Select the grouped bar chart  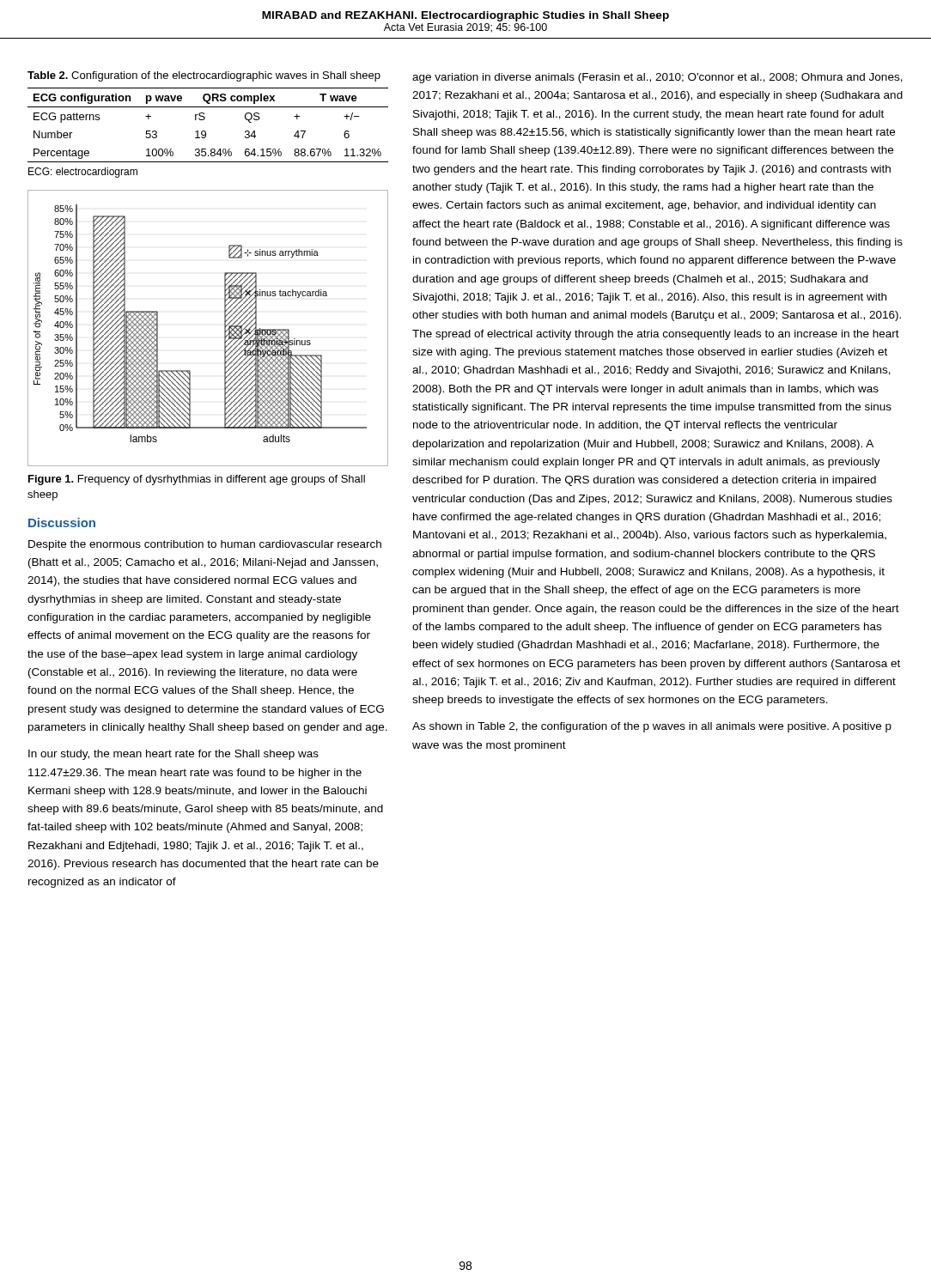coord(208,328)
